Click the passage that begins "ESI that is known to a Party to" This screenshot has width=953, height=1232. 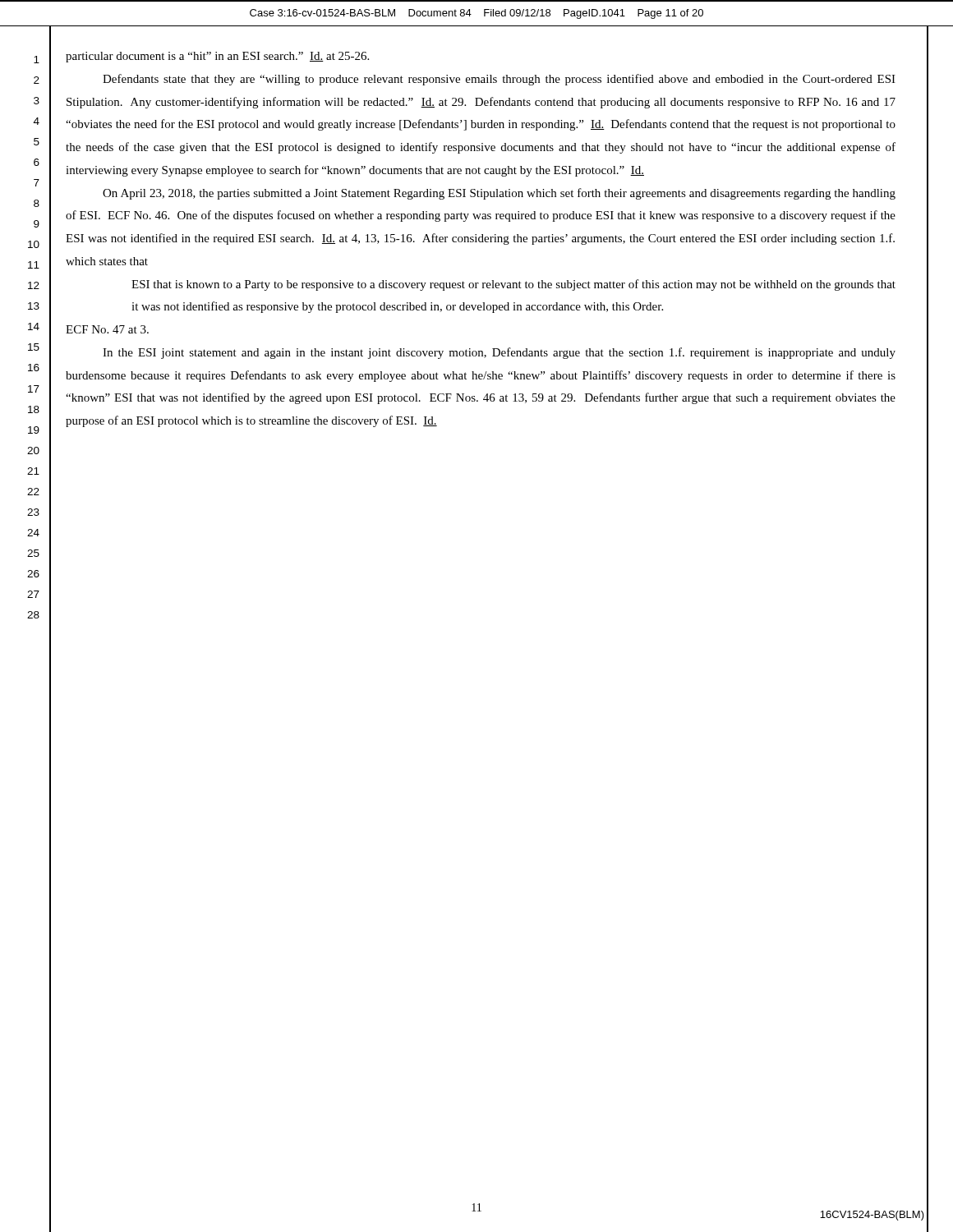513,295
